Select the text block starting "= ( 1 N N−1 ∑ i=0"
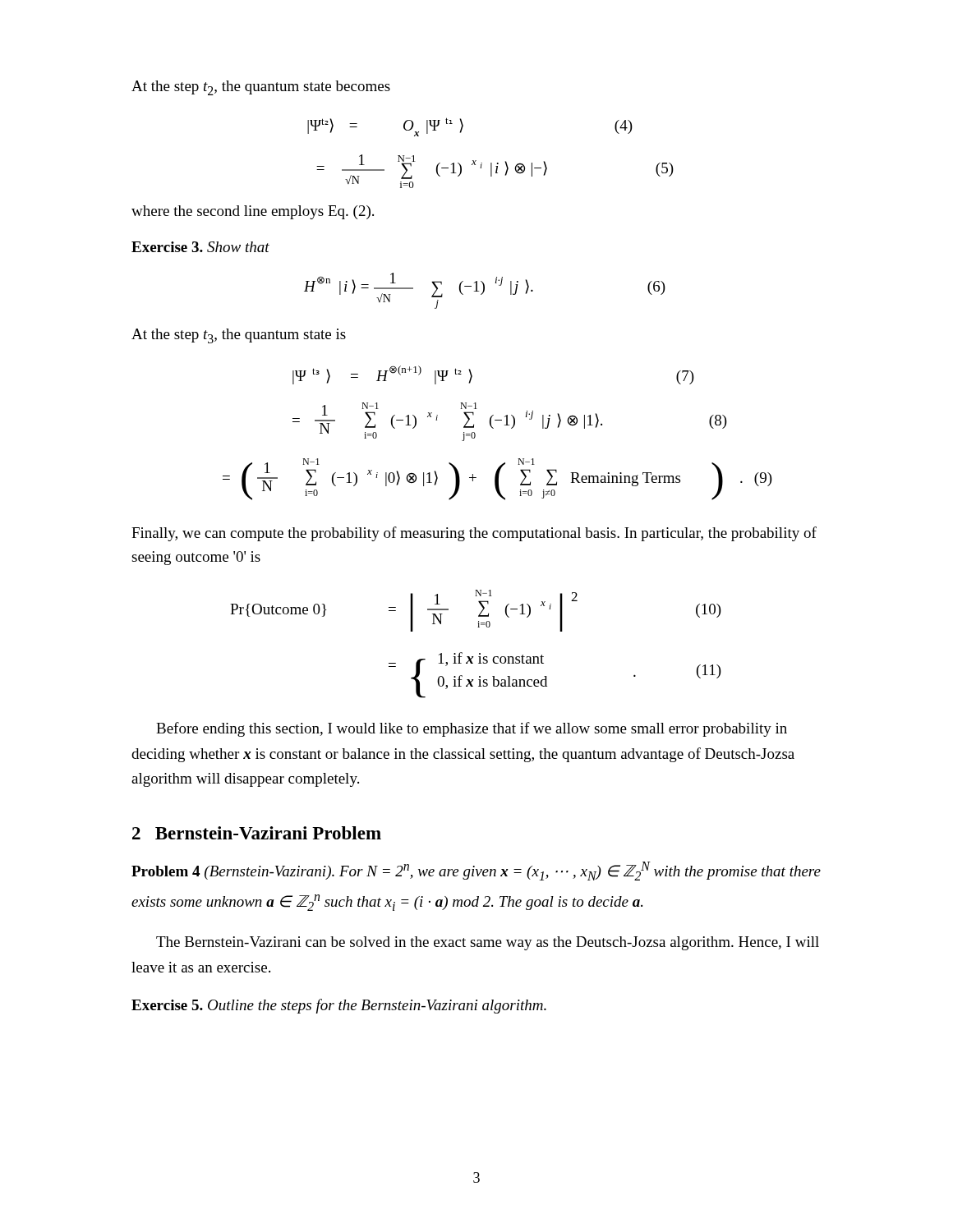953x1232 pixels. (x=476, y=477)
